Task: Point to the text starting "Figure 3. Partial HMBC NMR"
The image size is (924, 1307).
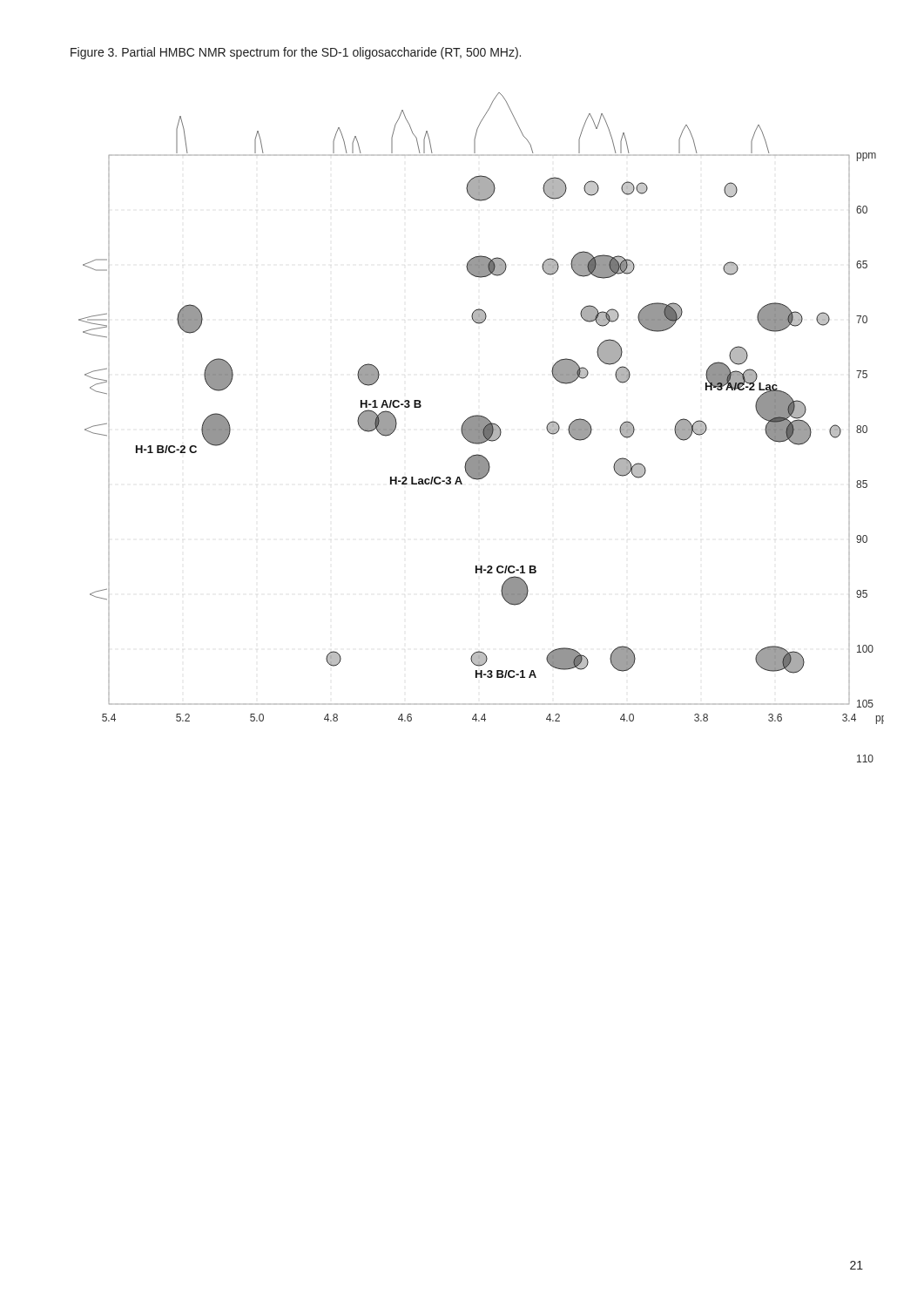Action: click(x=296, y=52)
